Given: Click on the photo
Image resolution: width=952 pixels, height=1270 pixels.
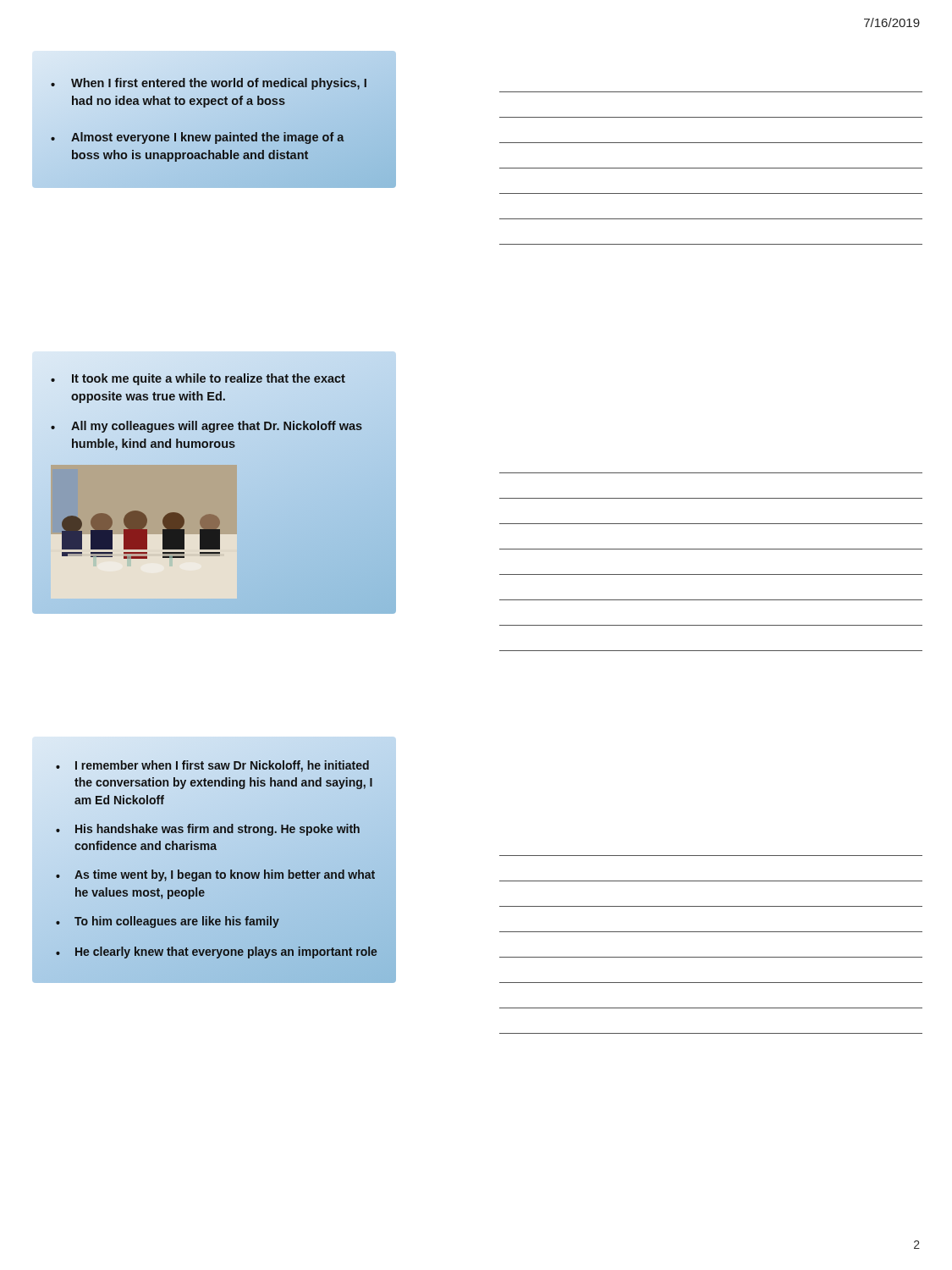Looking at the screenshot, I should (x=214, y=532).
